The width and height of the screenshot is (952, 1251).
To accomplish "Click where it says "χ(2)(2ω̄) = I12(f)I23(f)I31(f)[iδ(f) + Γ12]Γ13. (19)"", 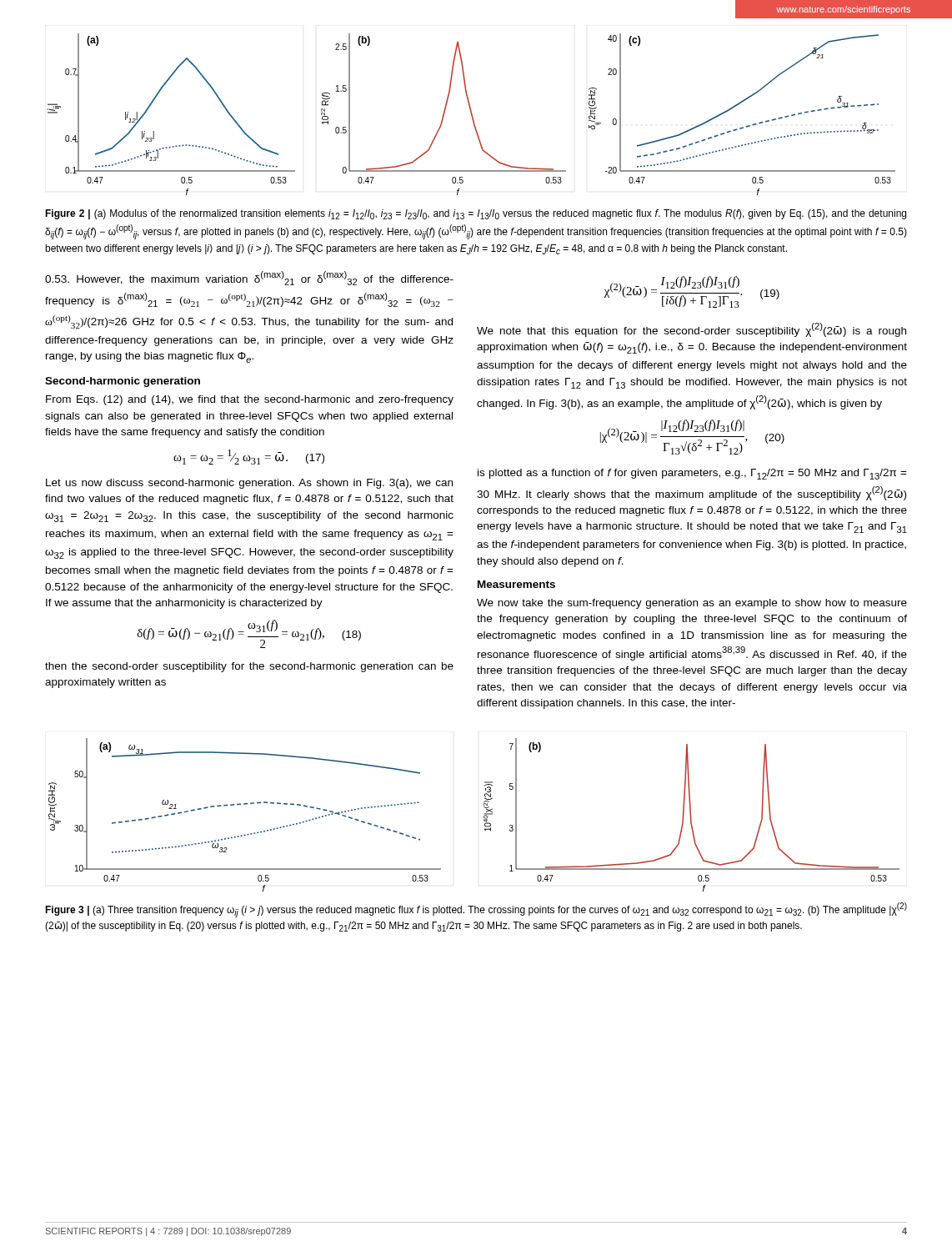I will click(692, 293).
